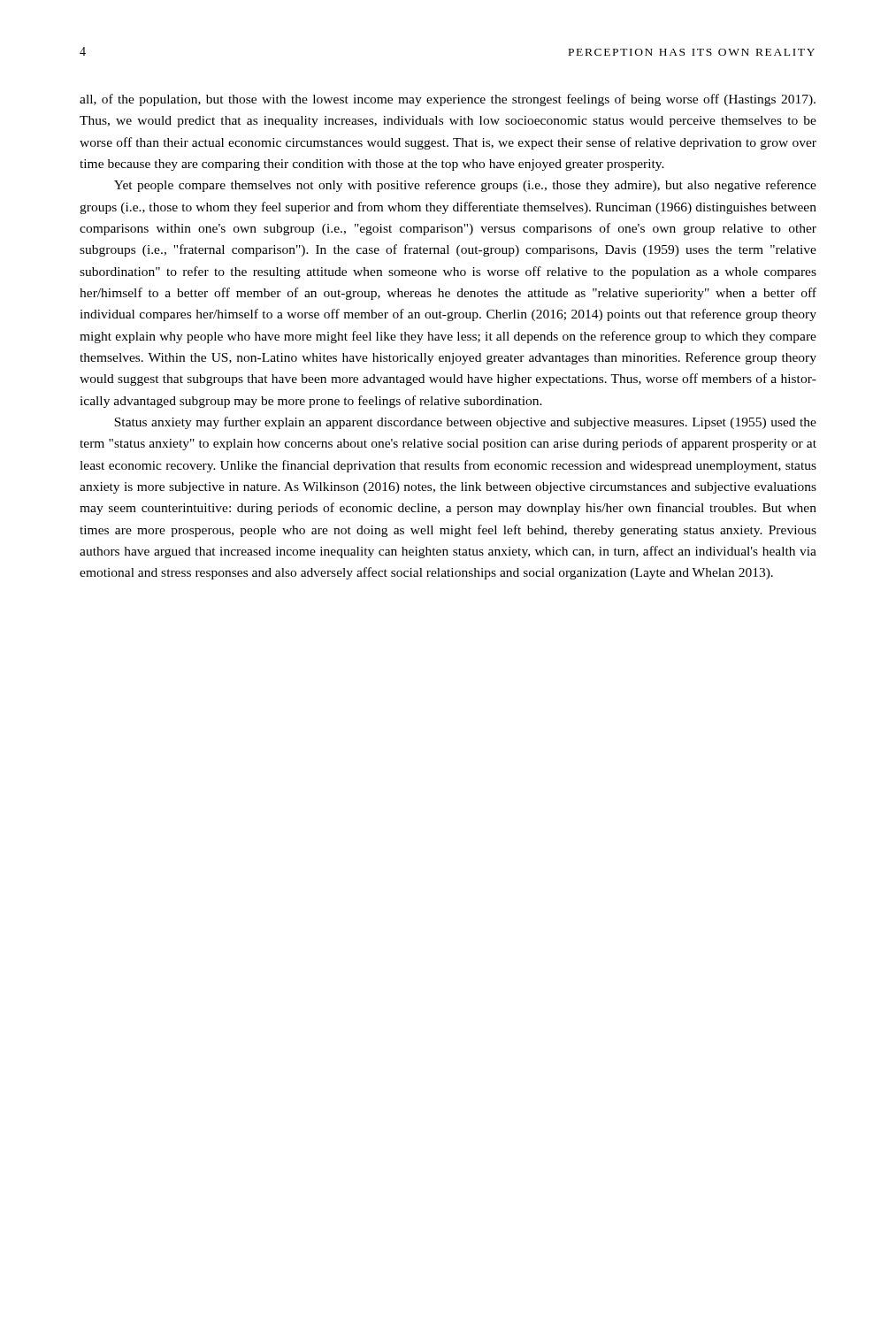Image resolution: width=896 pixels, height=1327 pixels.
Task: Select the text block that says "Status anxiety may further"
Action: tap(448, 497)
